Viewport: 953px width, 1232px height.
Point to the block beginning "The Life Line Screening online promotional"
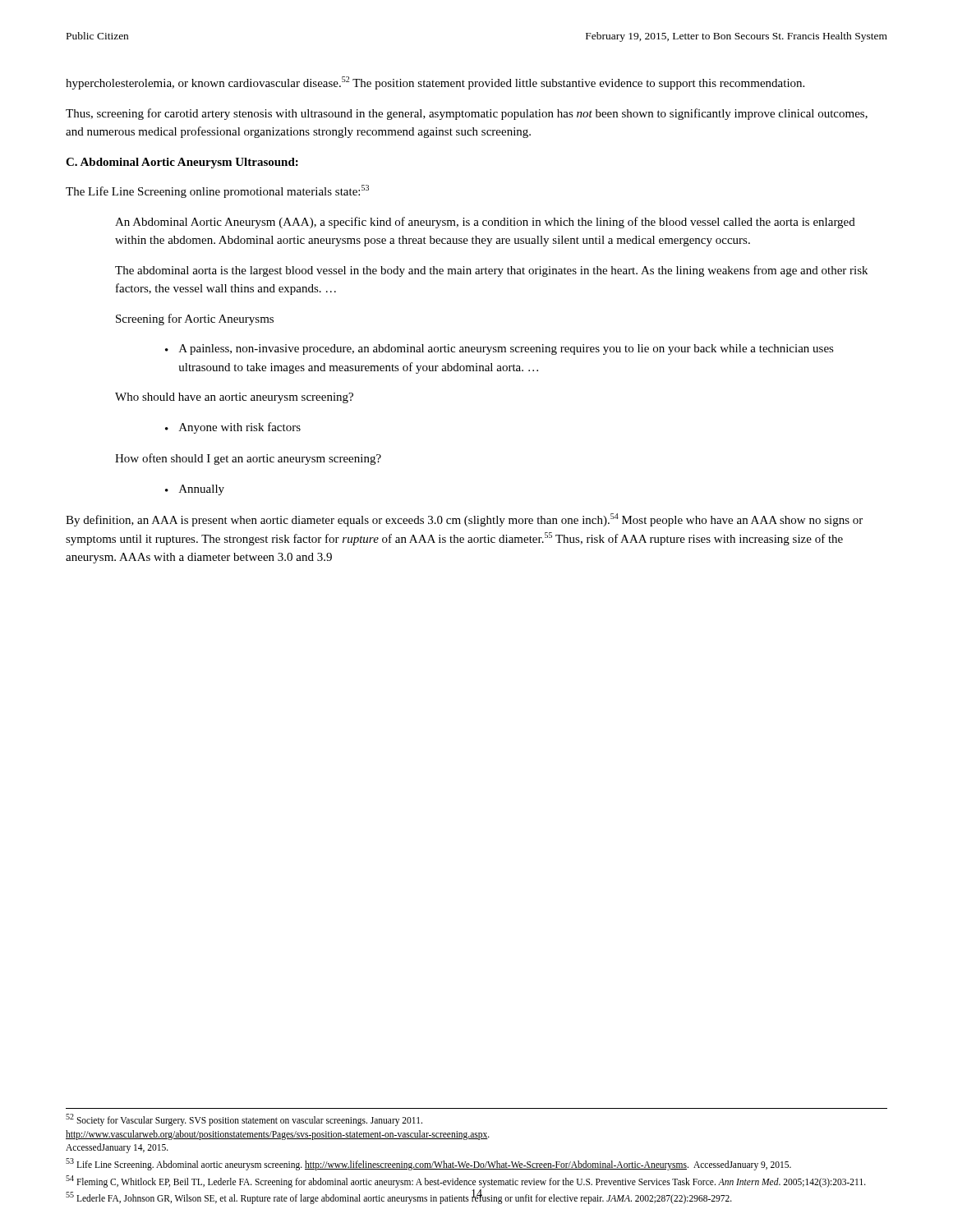coord(217,191)
